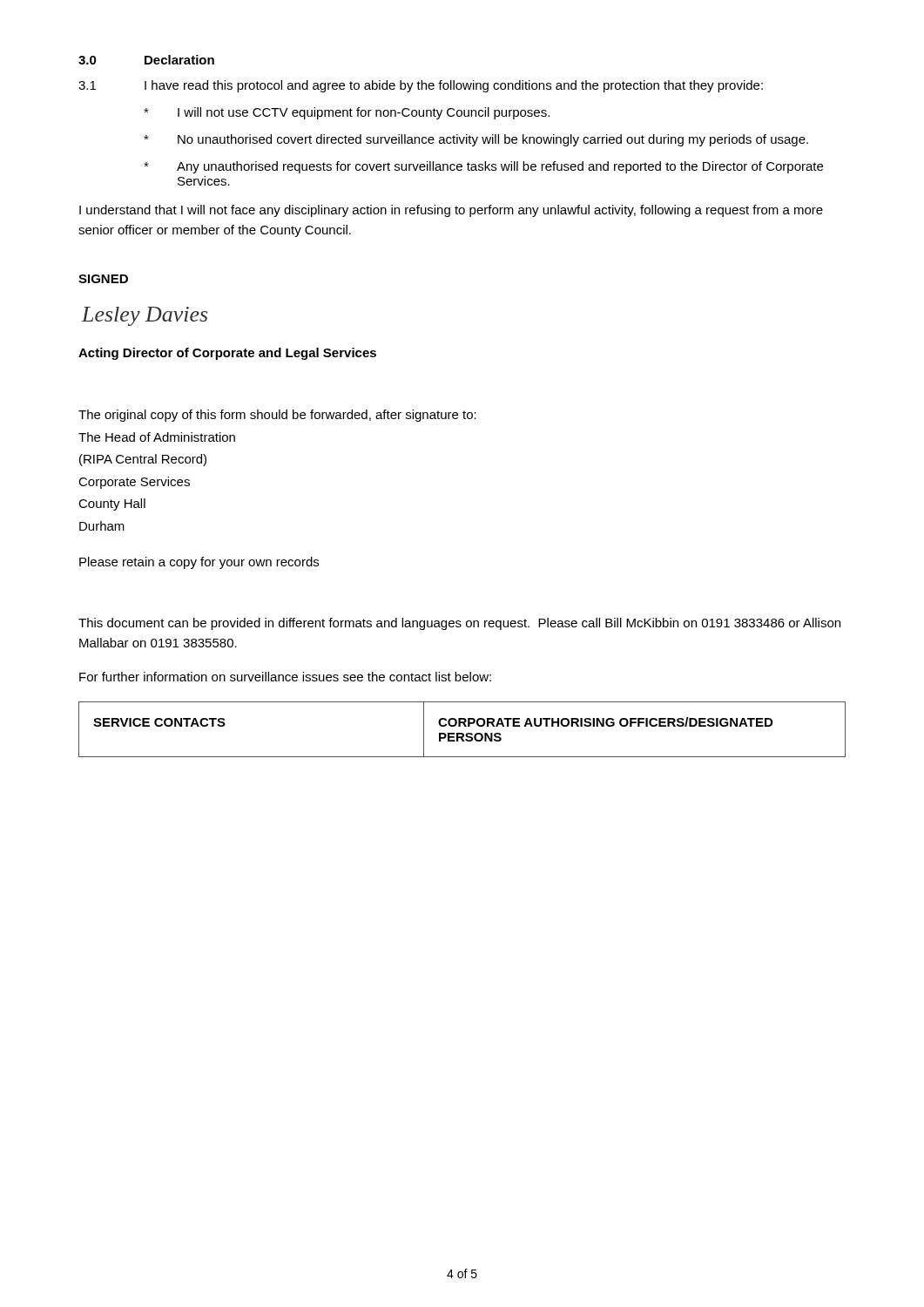Locate the table with the text "CORPORATE AUTHORISING OFFICERS/DESIGNATED PERSONS"
Screen dimensions: 1307x924
pos(462,729)
